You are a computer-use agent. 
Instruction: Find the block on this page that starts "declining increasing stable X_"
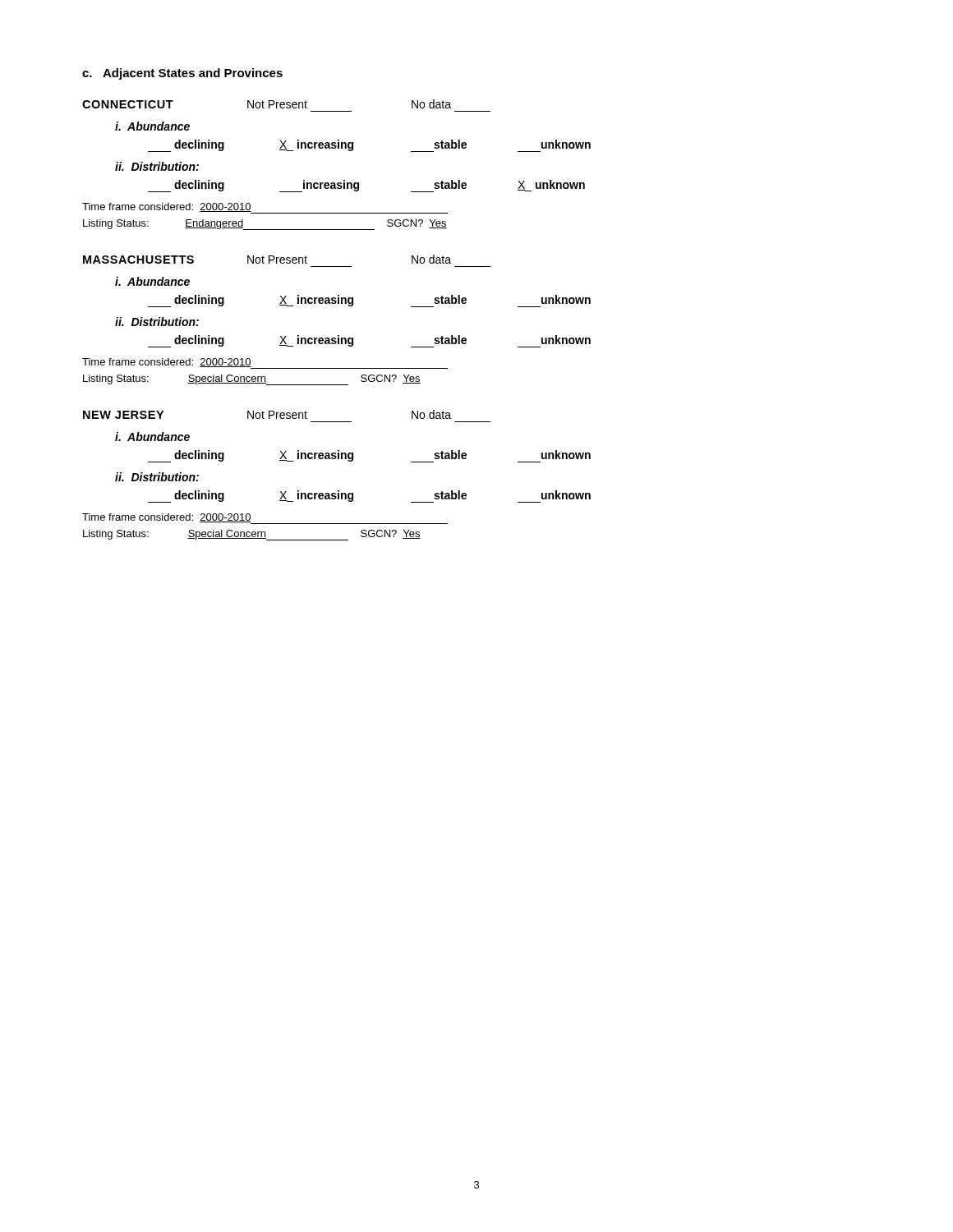pos(198,186)
